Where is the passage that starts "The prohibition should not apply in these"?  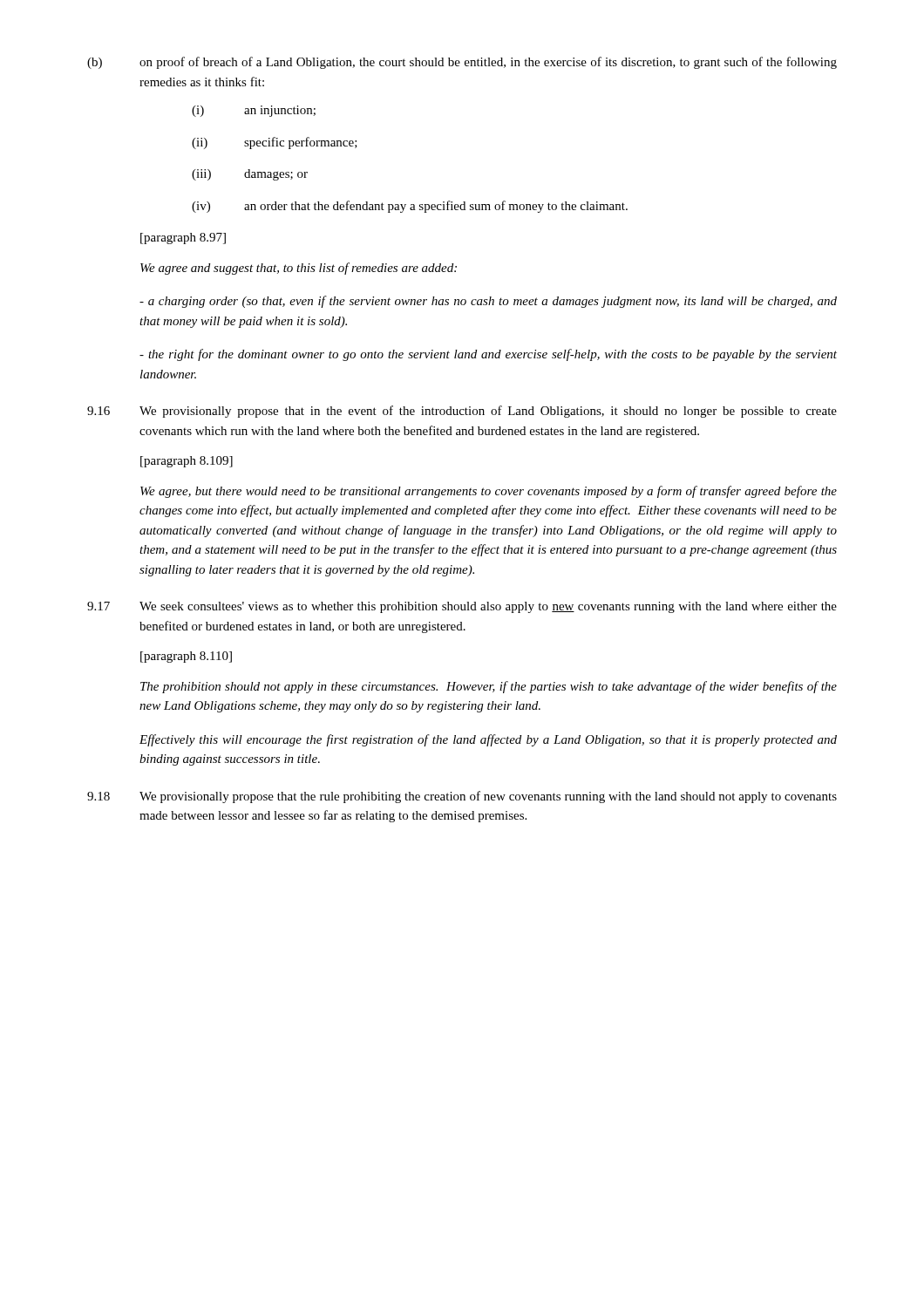click(488, 696)
